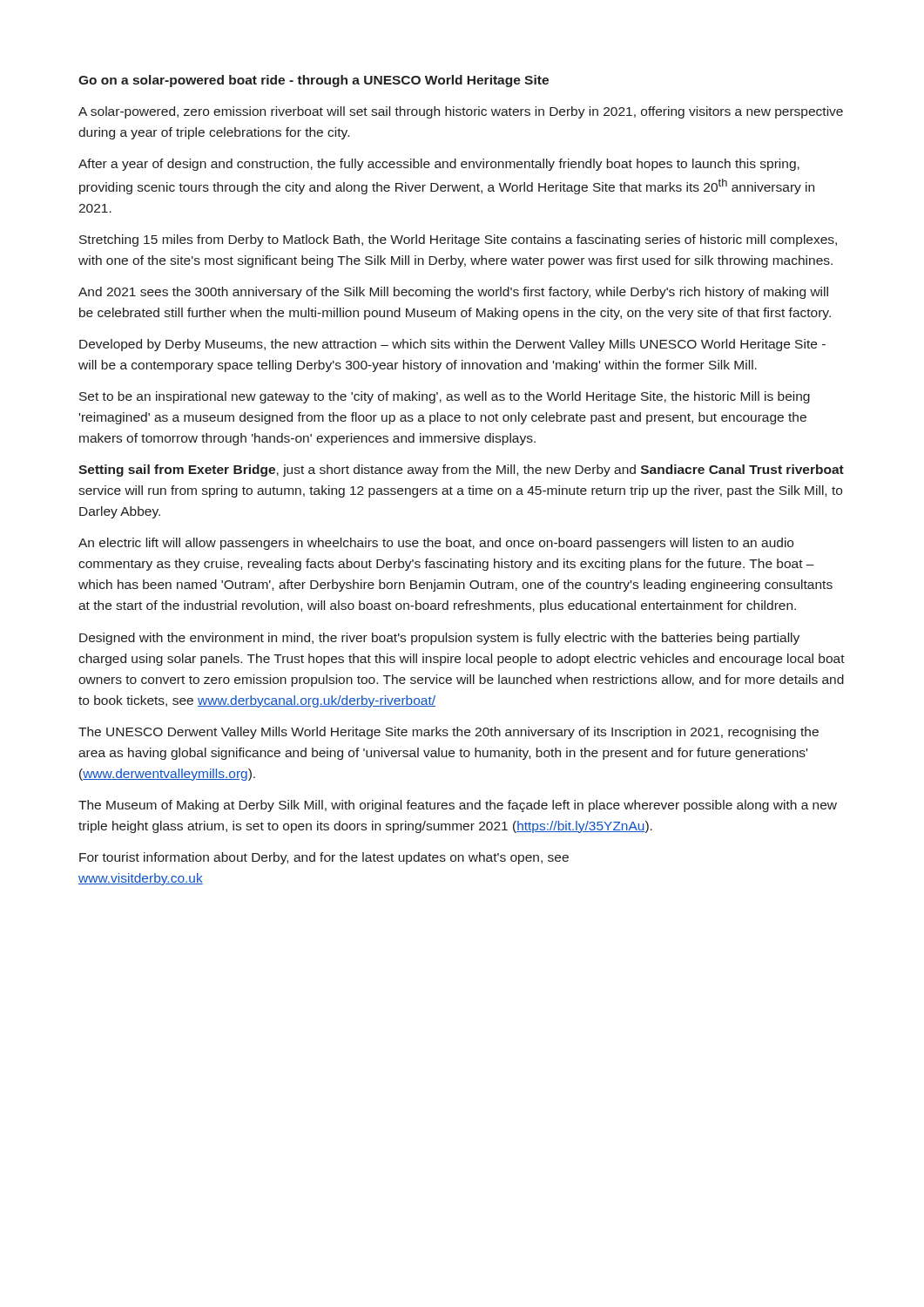Select the text block with the text "For tourist information about Derby, and for"

point(324,867)
